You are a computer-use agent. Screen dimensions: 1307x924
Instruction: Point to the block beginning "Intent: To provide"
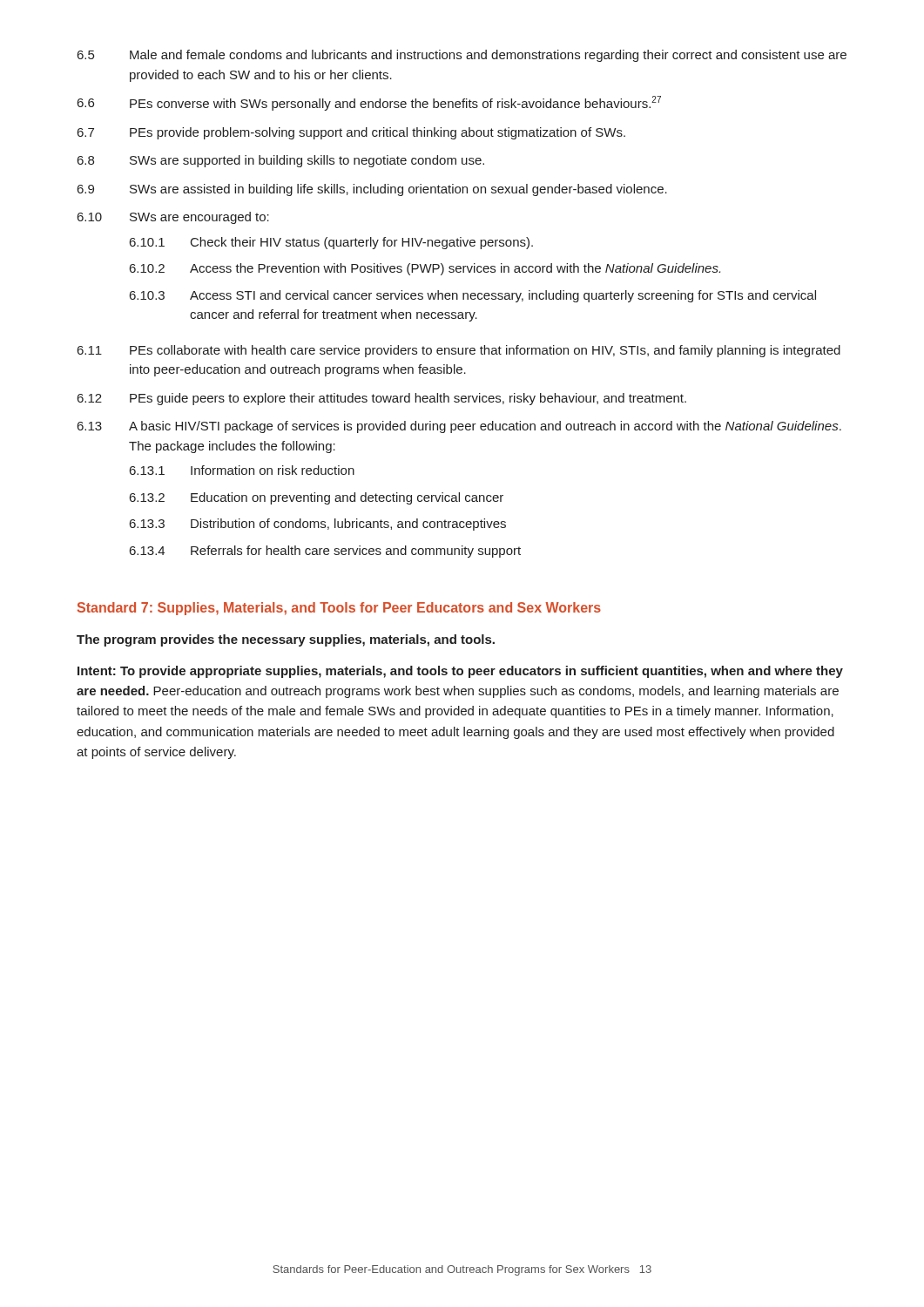[460, 711]
